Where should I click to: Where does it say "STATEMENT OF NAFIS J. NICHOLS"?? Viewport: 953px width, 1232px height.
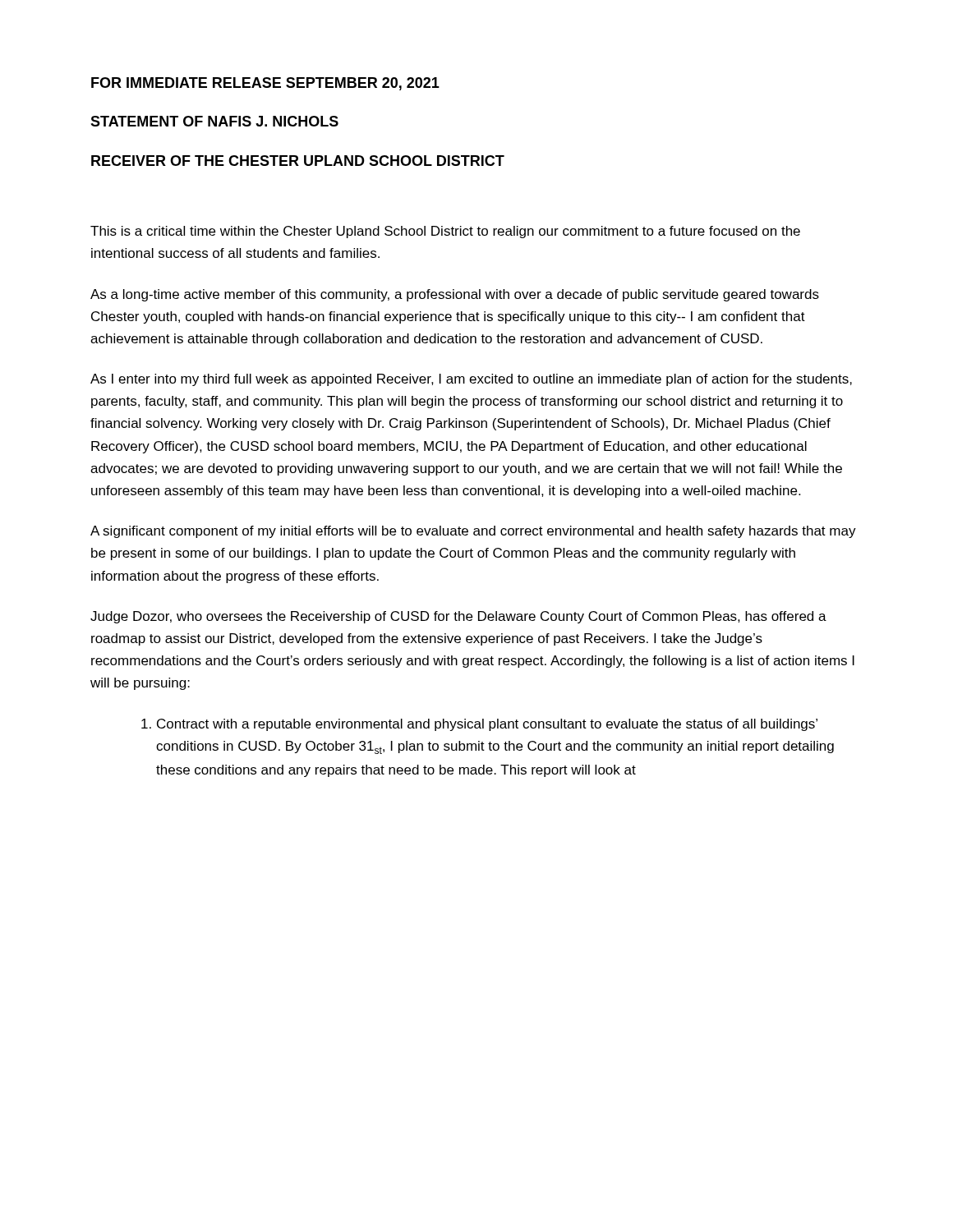pyautogui.click(x=215, y=122)
